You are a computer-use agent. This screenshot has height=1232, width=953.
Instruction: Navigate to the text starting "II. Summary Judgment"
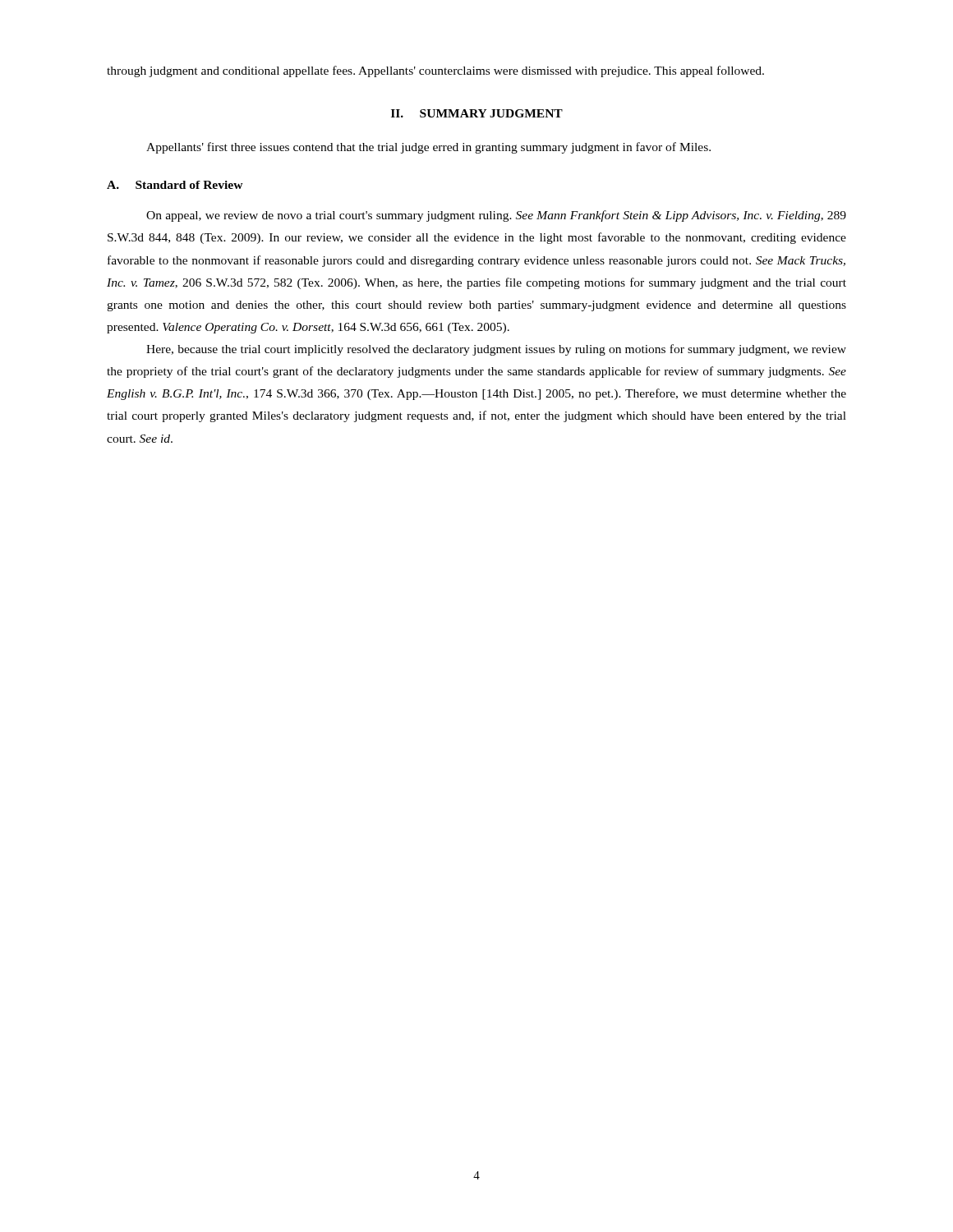click(476, 113)
